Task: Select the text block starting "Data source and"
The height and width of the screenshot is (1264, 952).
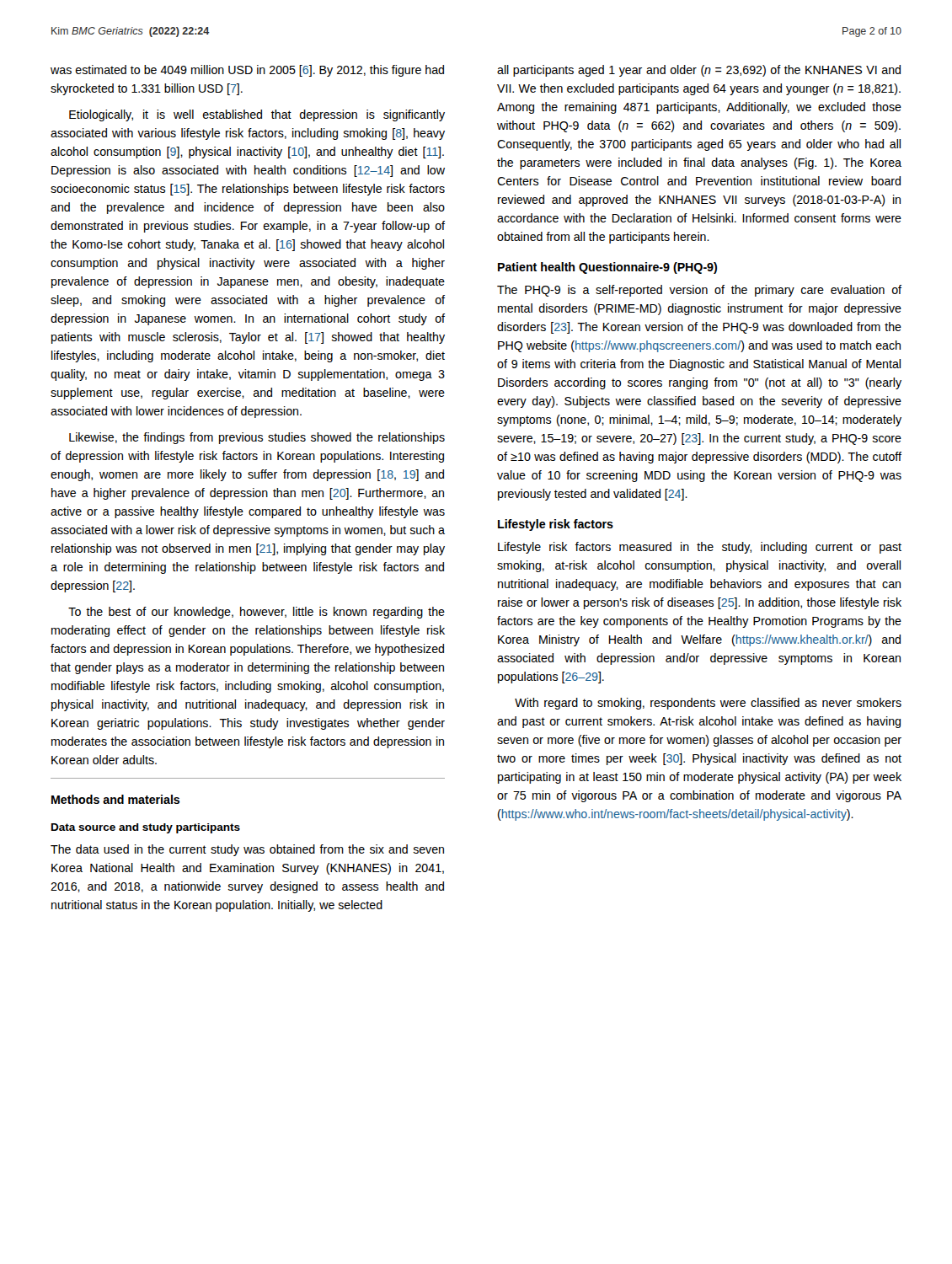Action: point(145,827)
